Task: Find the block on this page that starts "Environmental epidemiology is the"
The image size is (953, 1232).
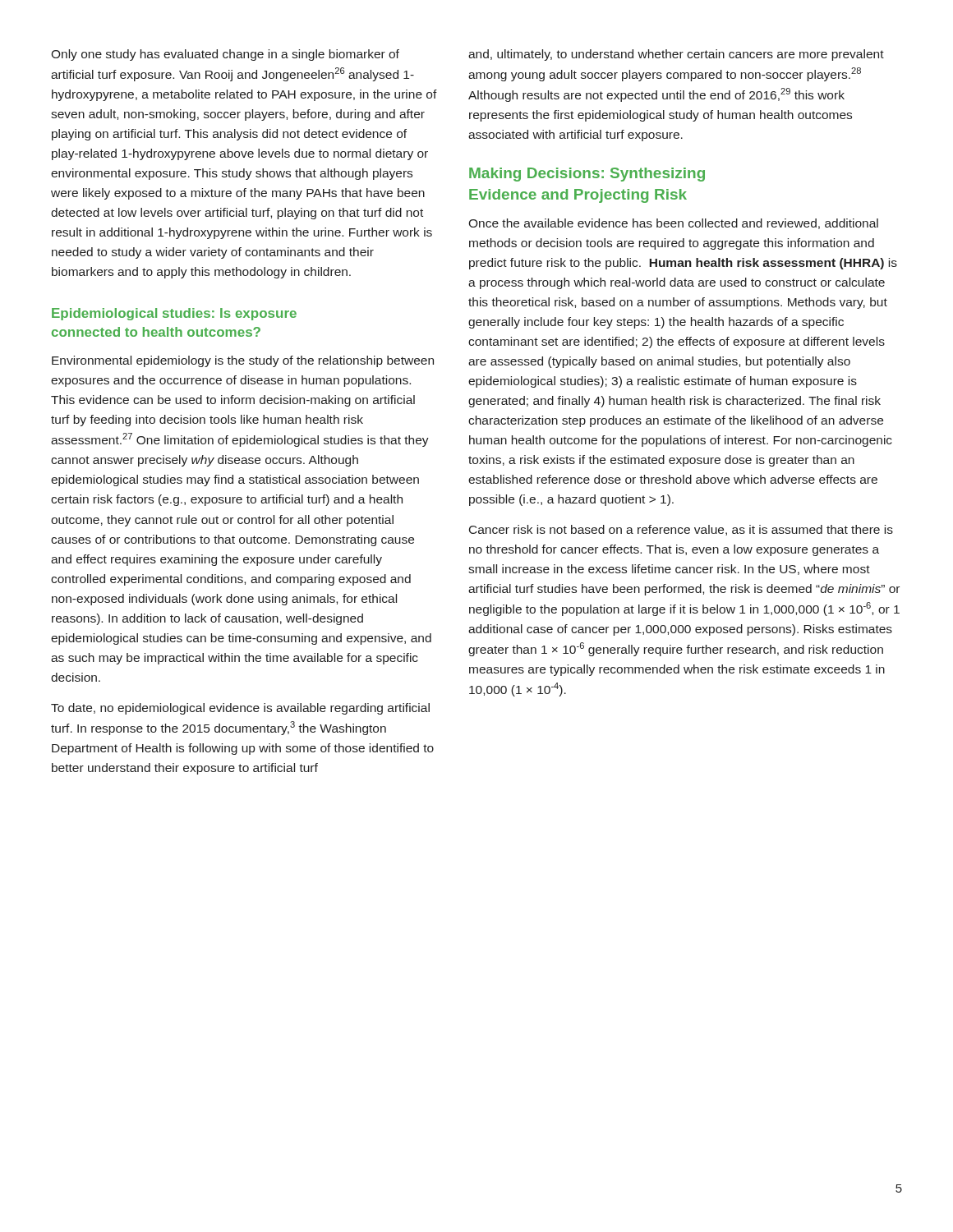Action: pyautogui.click(x=244, y=564)
